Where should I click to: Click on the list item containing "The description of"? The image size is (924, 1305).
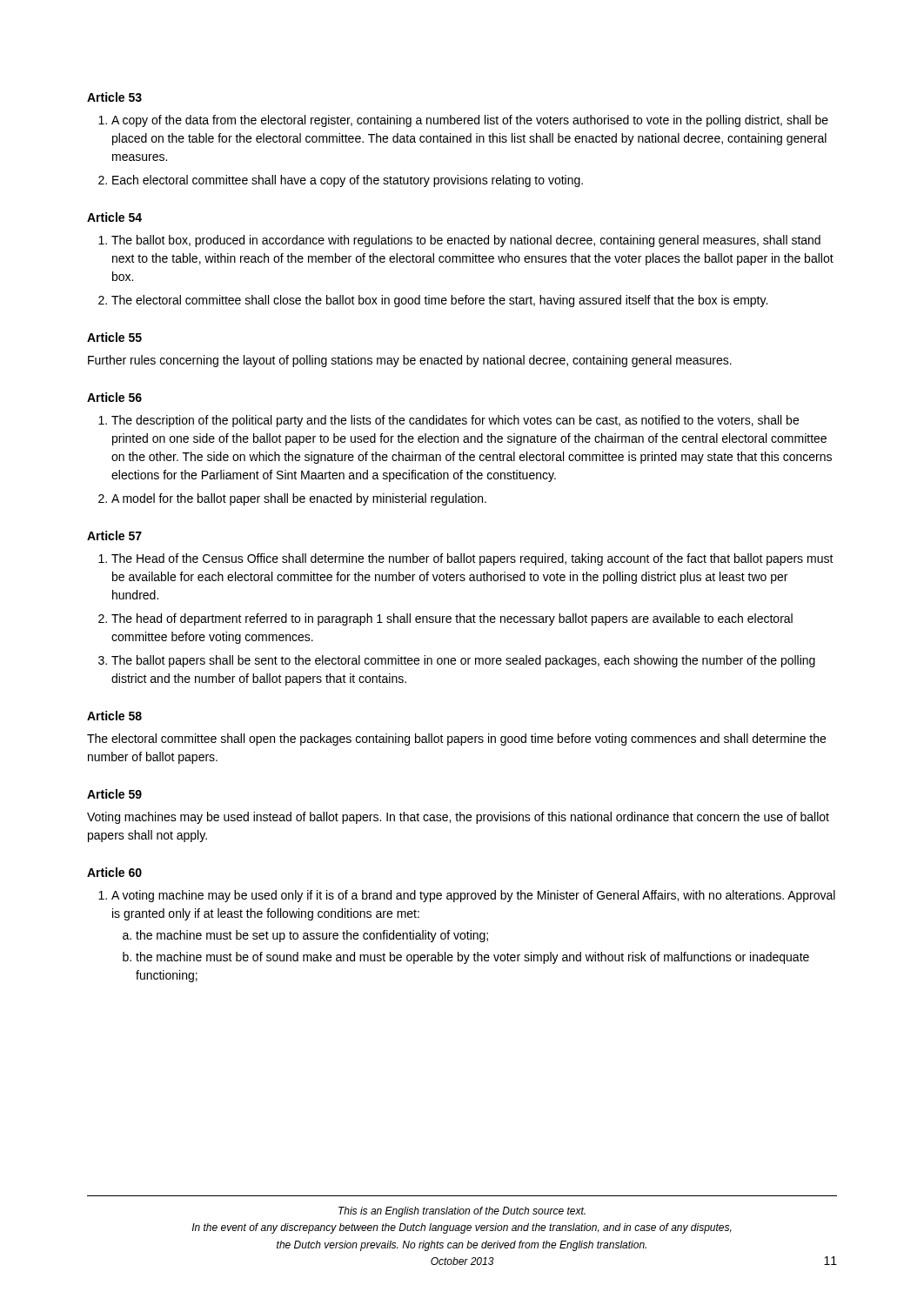pyautogui.click(x=472, y=448)
